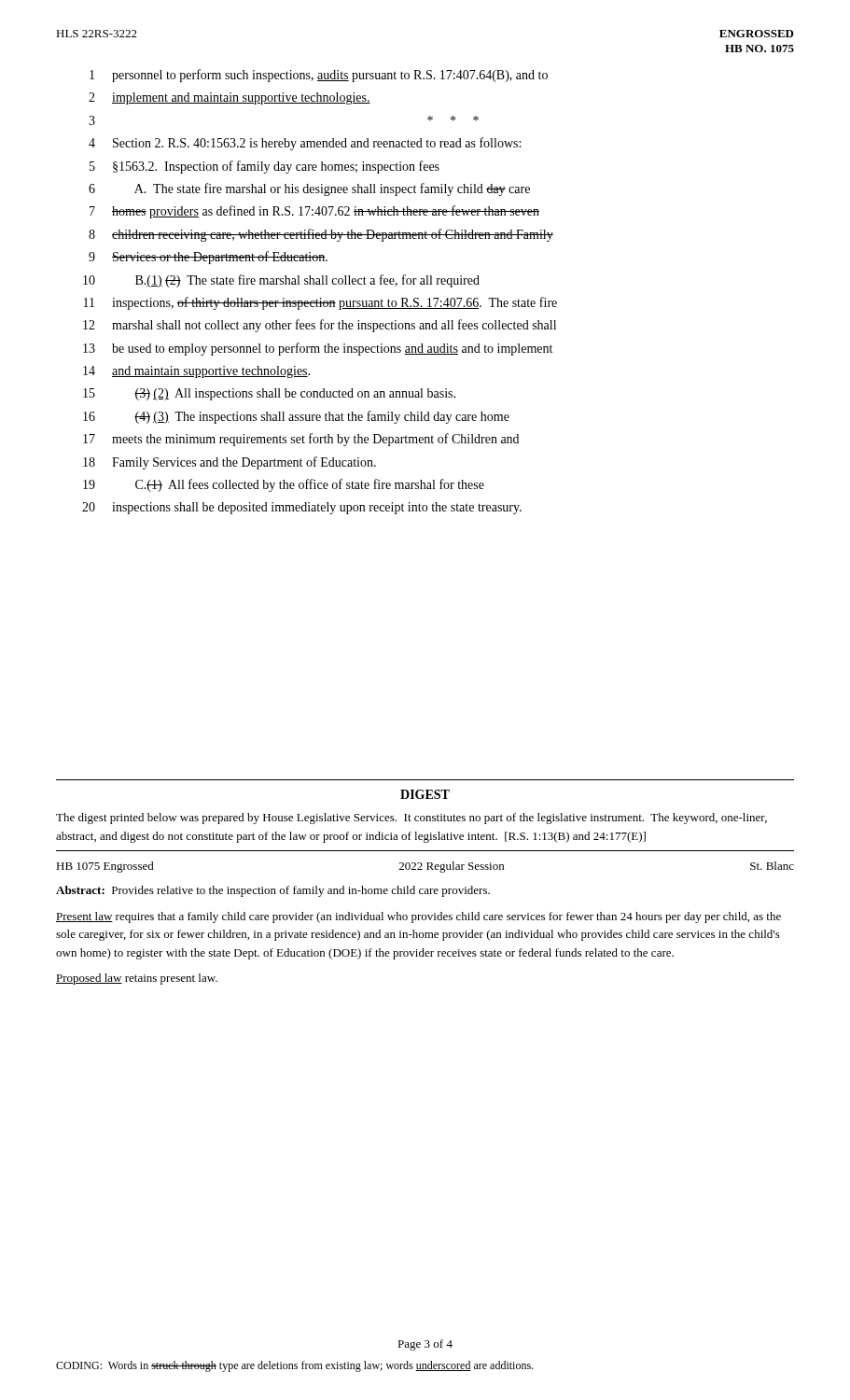Find the element starting "Abstract: Provides relative to the"
This screenshot has height=1400, width=850.
point(273,890)
